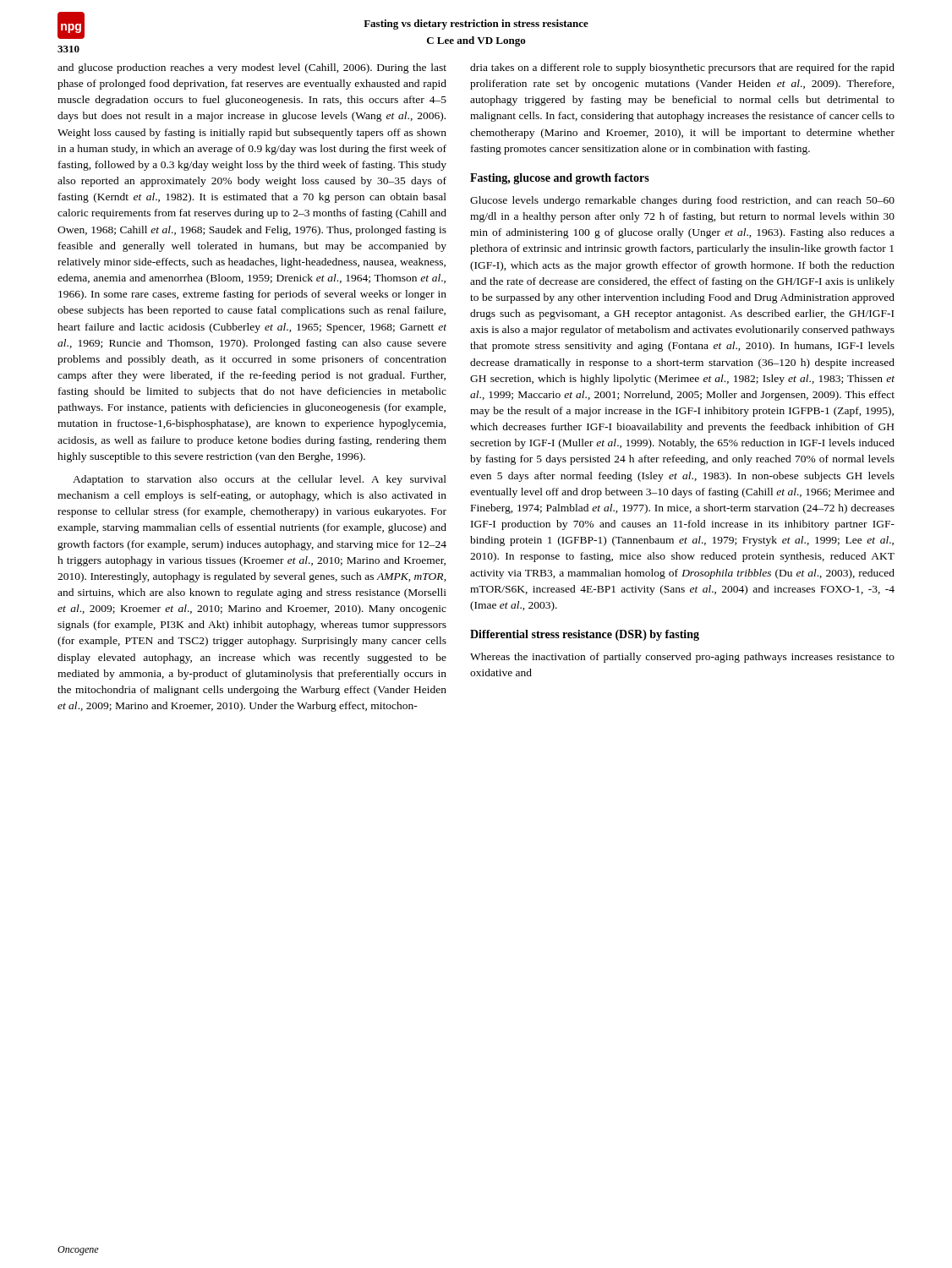Locate the text block that says "dria takes on a different"

coord(682,108)
